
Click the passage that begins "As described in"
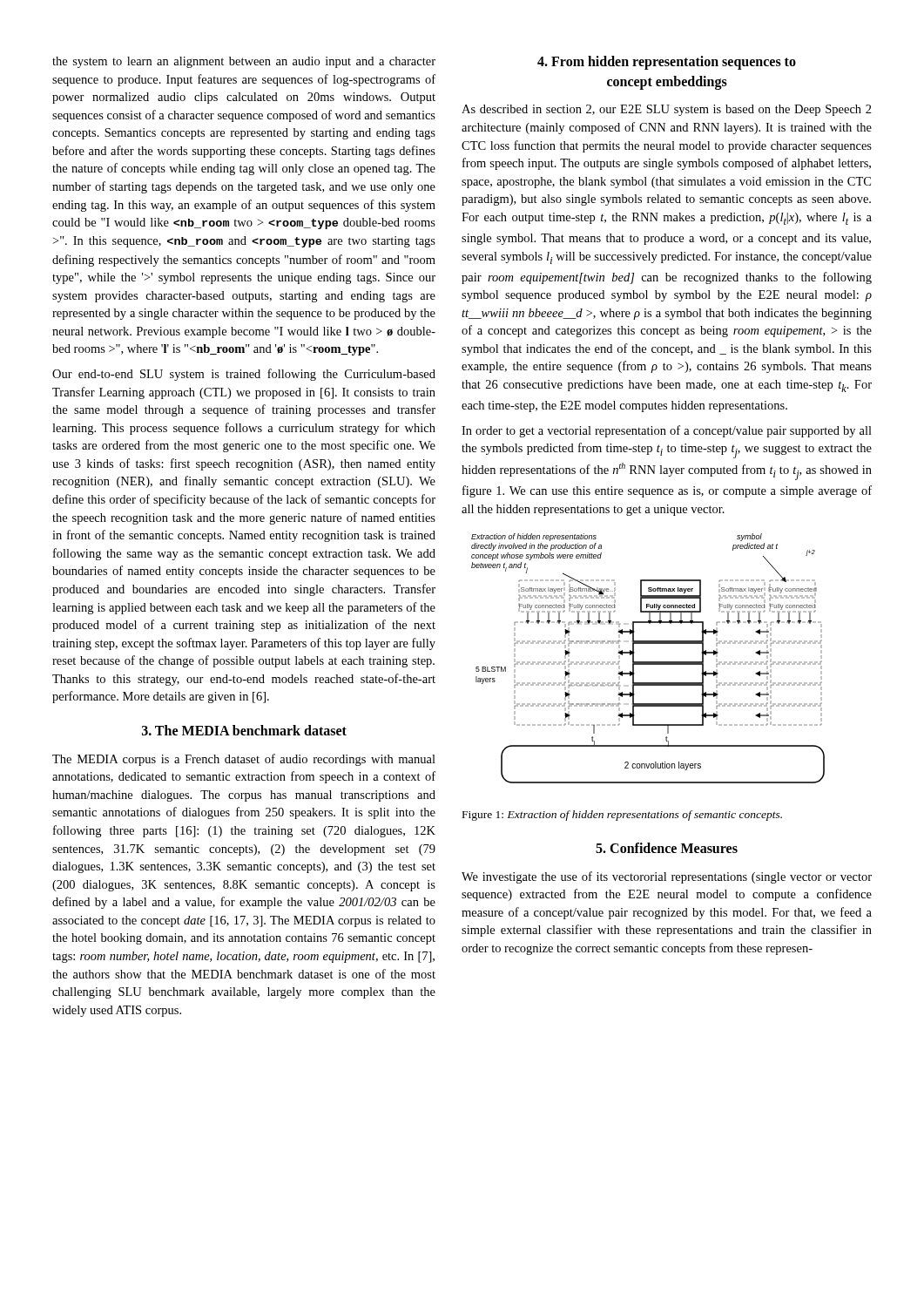click(x=667, y=258)
